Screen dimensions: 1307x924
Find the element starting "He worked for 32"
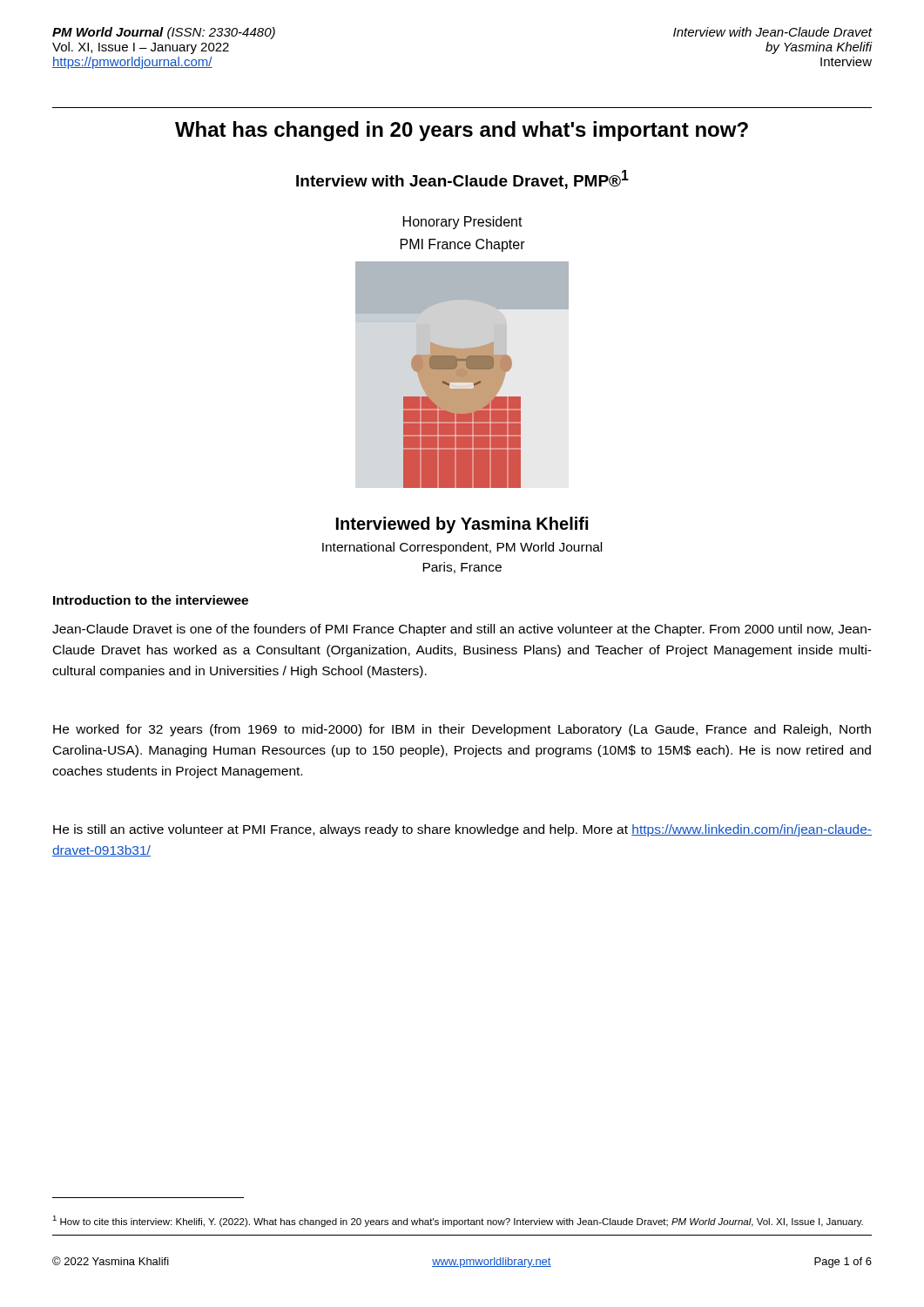(462, 750)
